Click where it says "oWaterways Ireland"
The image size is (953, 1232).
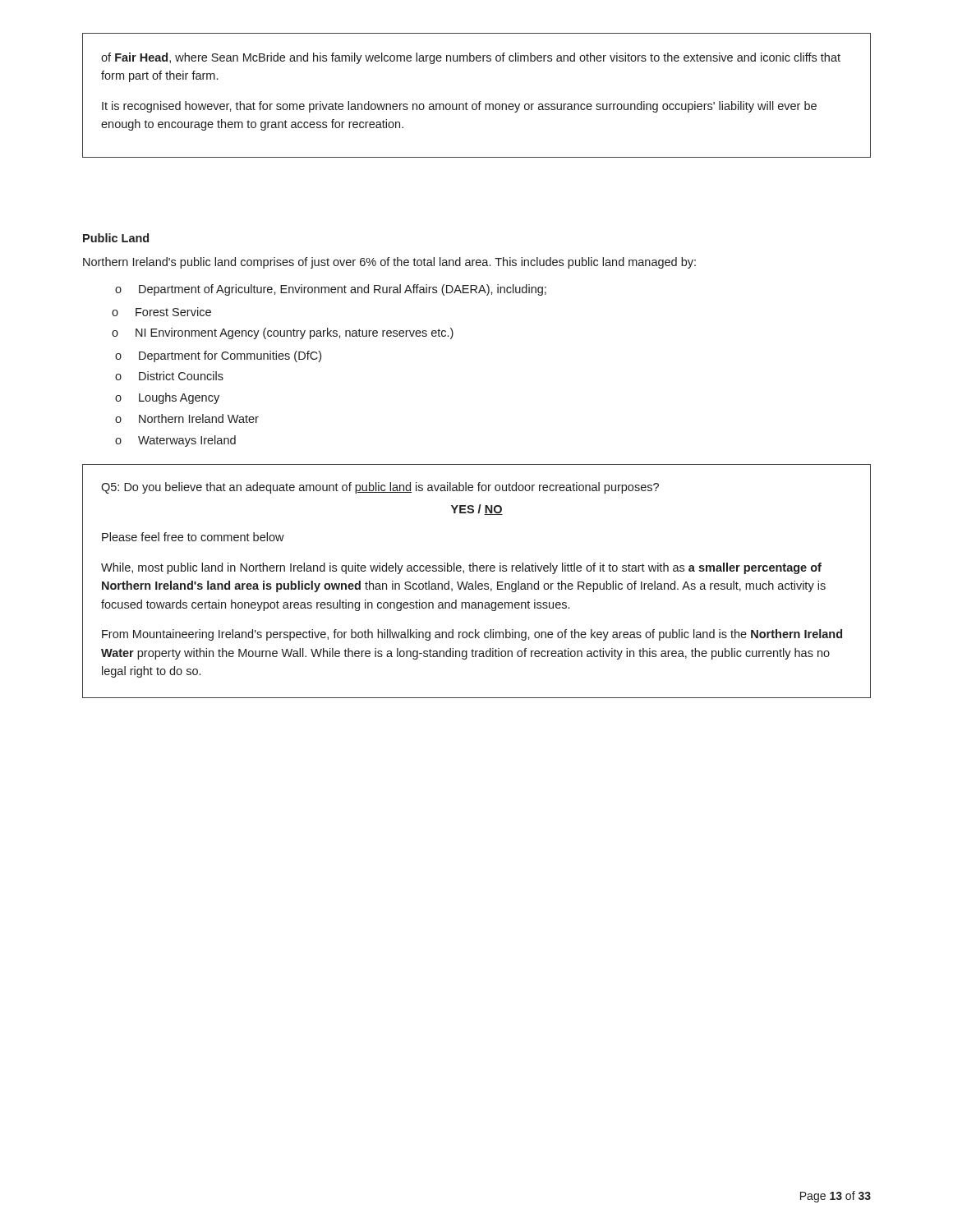pos(176,441)
